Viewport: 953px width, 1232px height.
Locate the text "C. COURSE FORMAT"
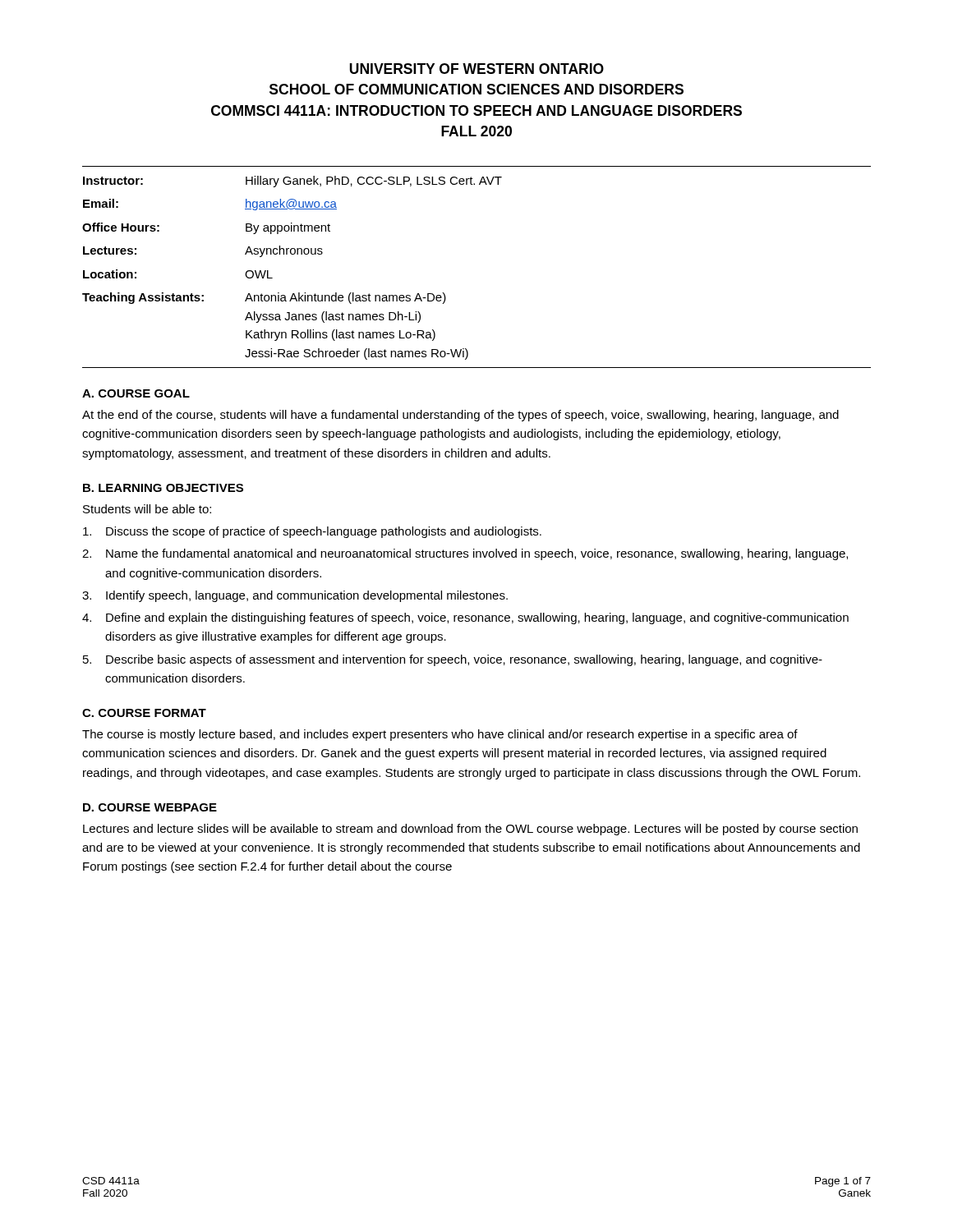tap(144, 713)
